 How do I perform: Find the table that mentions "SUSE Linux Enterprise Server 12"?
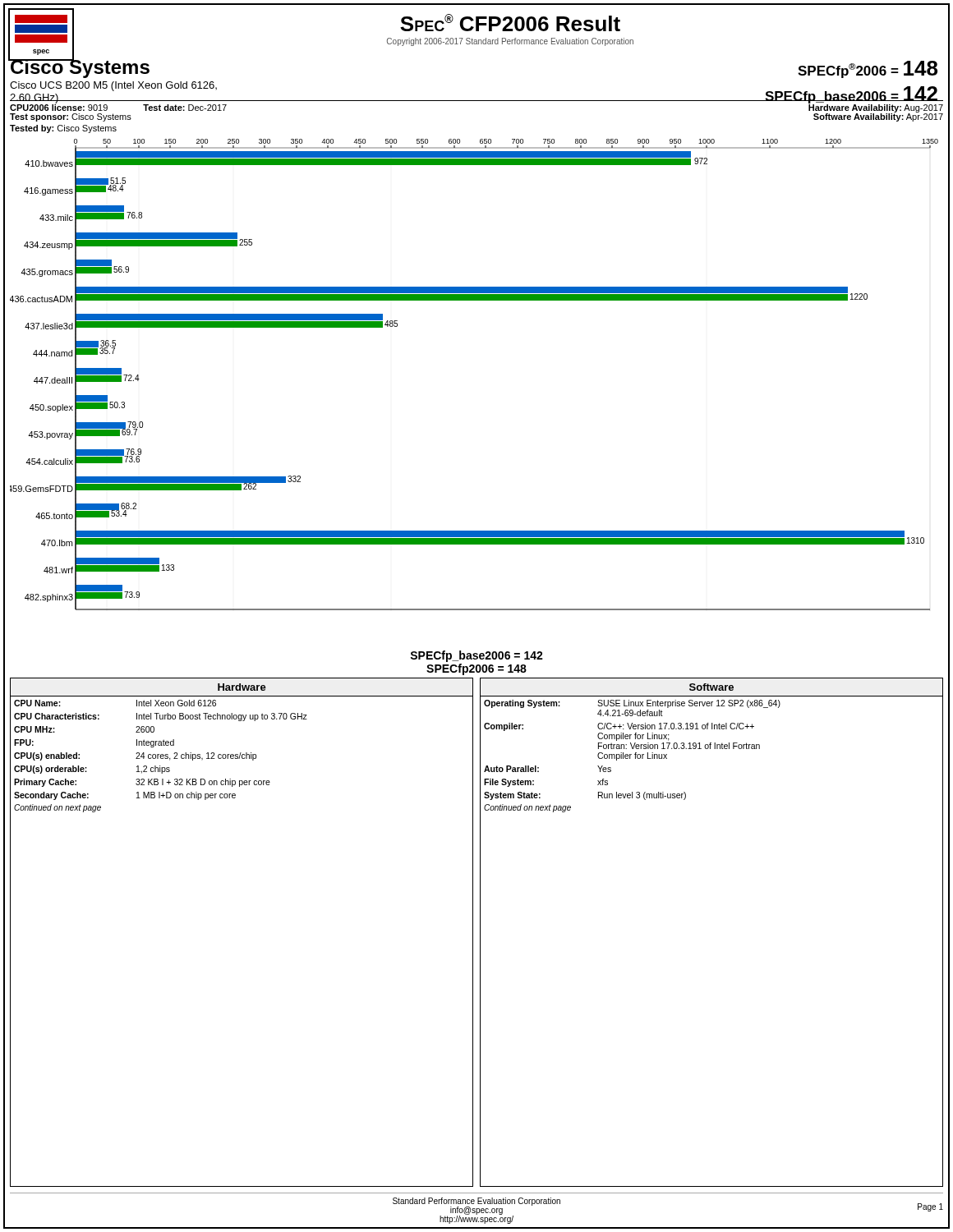tap(711, 932)
